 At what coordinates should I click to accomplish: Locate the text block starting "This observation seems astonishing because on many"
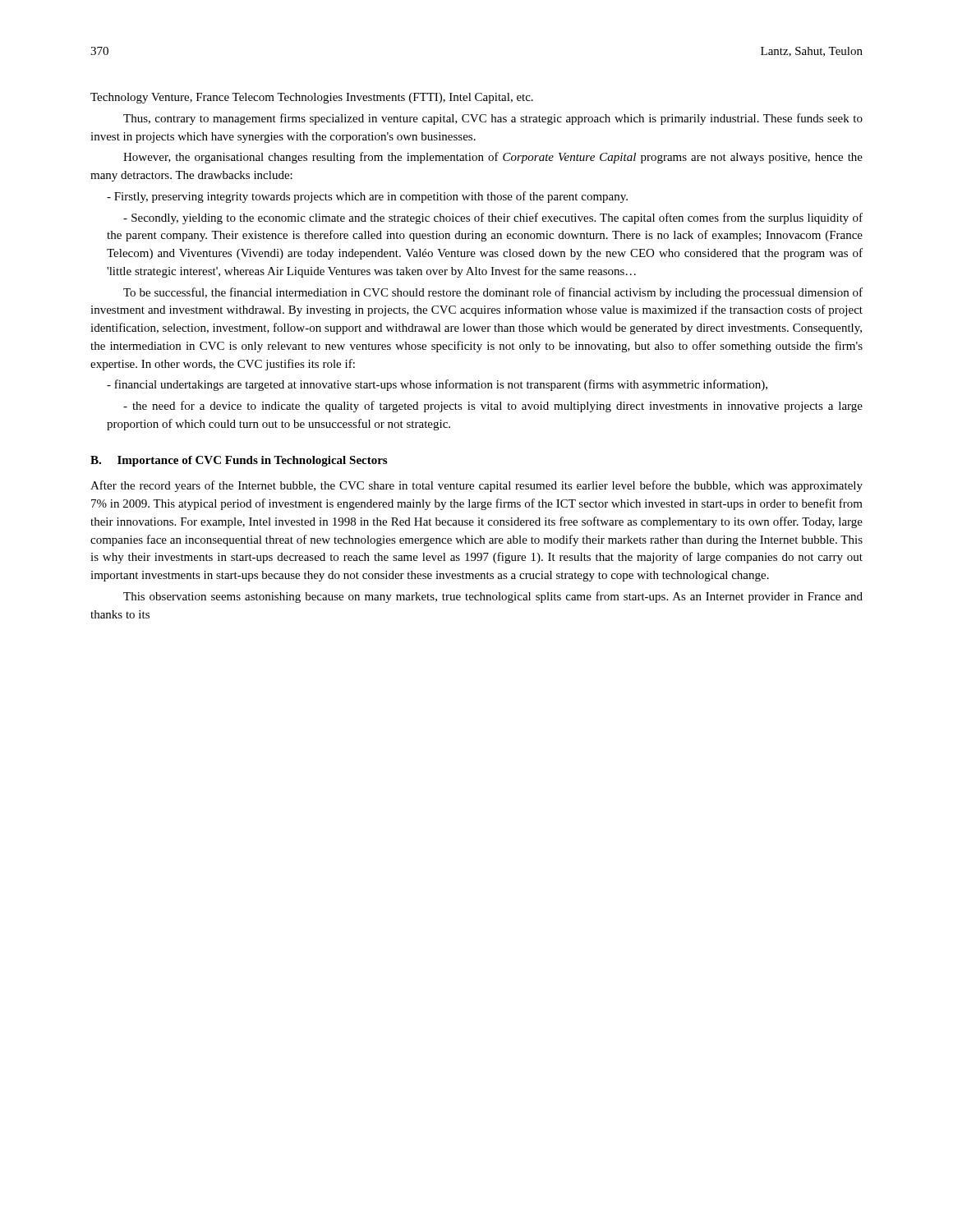(x=476, y=606)
